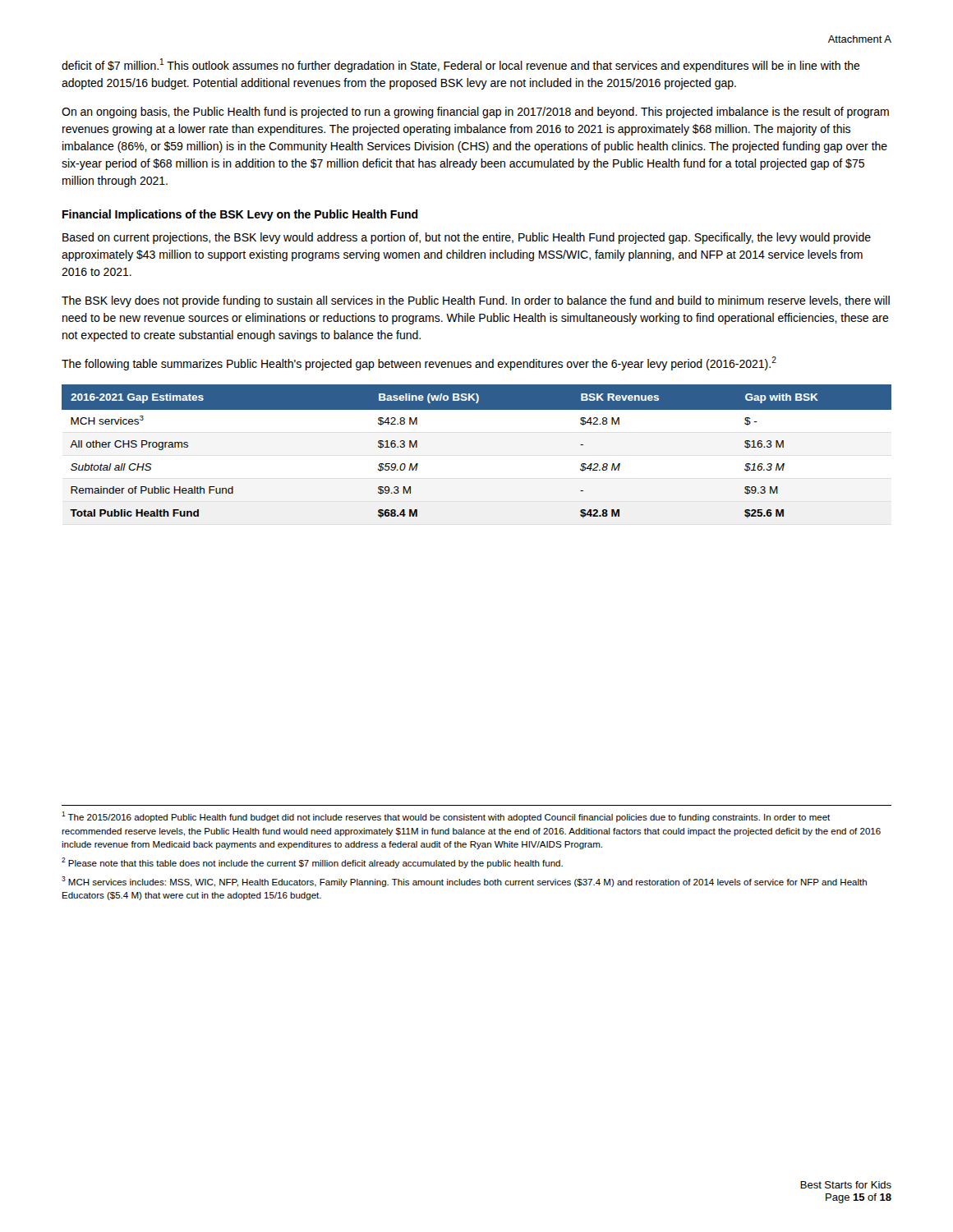Click the passage that begins "1 The 2015/2016 adopted Public Health fund"
953x1232 pixels.
click(471, 830)
